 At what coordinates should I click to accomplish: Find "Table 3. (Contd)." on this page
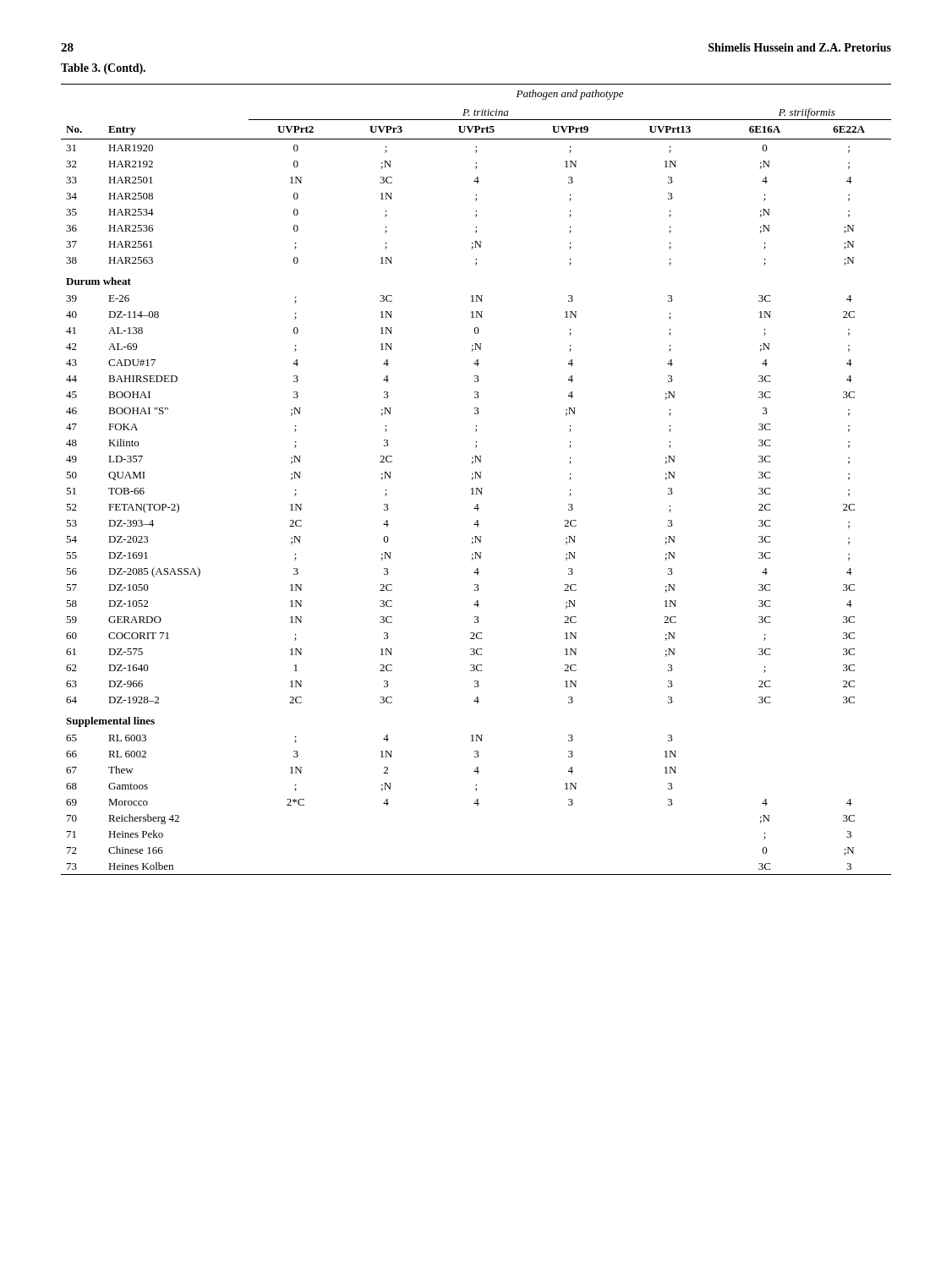tap(103, 68)
